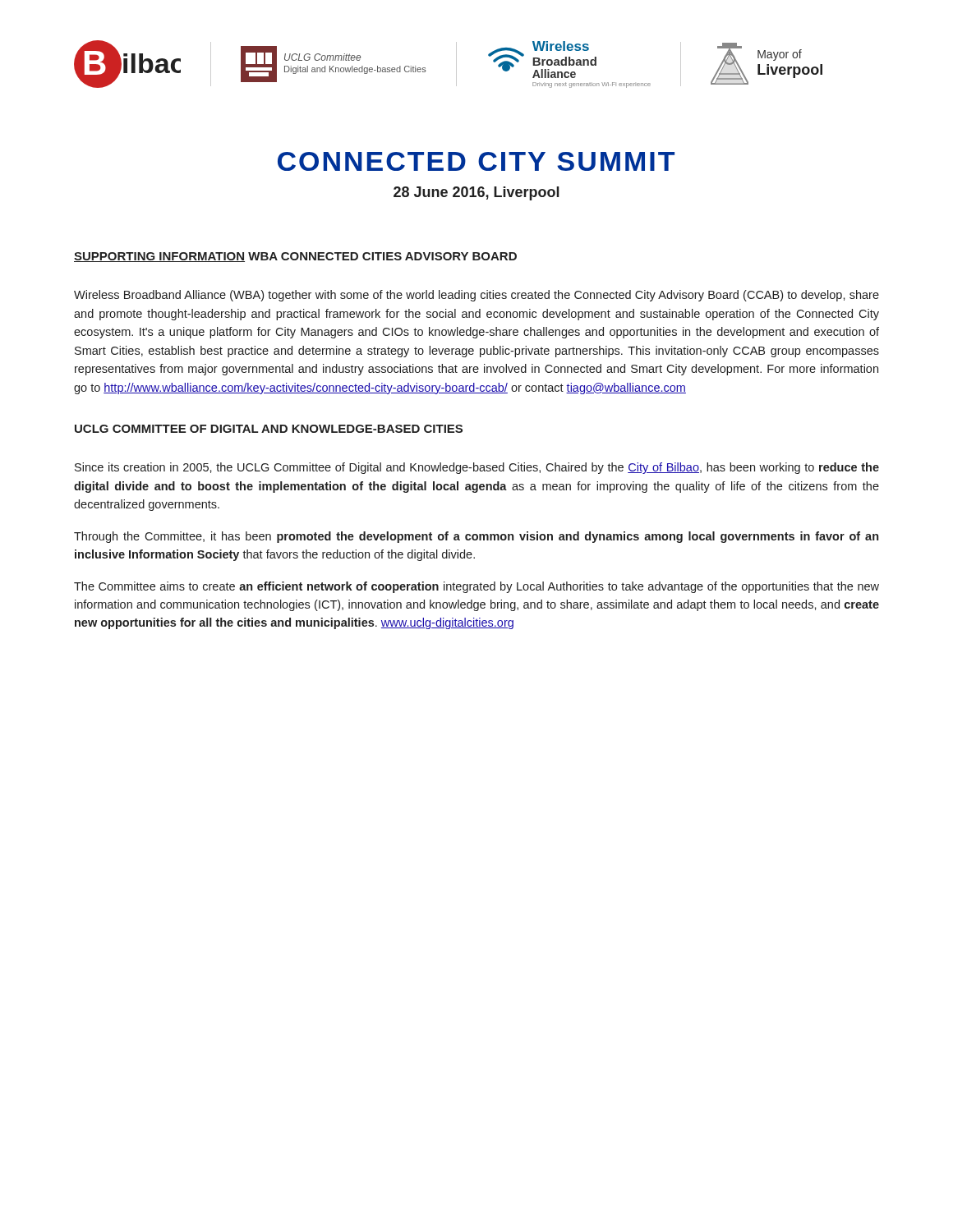The width and height of the screenshot is (953, 1232).
Task: Click on the text block that reads "Through the Committee,"
Action: click(476, 545)
